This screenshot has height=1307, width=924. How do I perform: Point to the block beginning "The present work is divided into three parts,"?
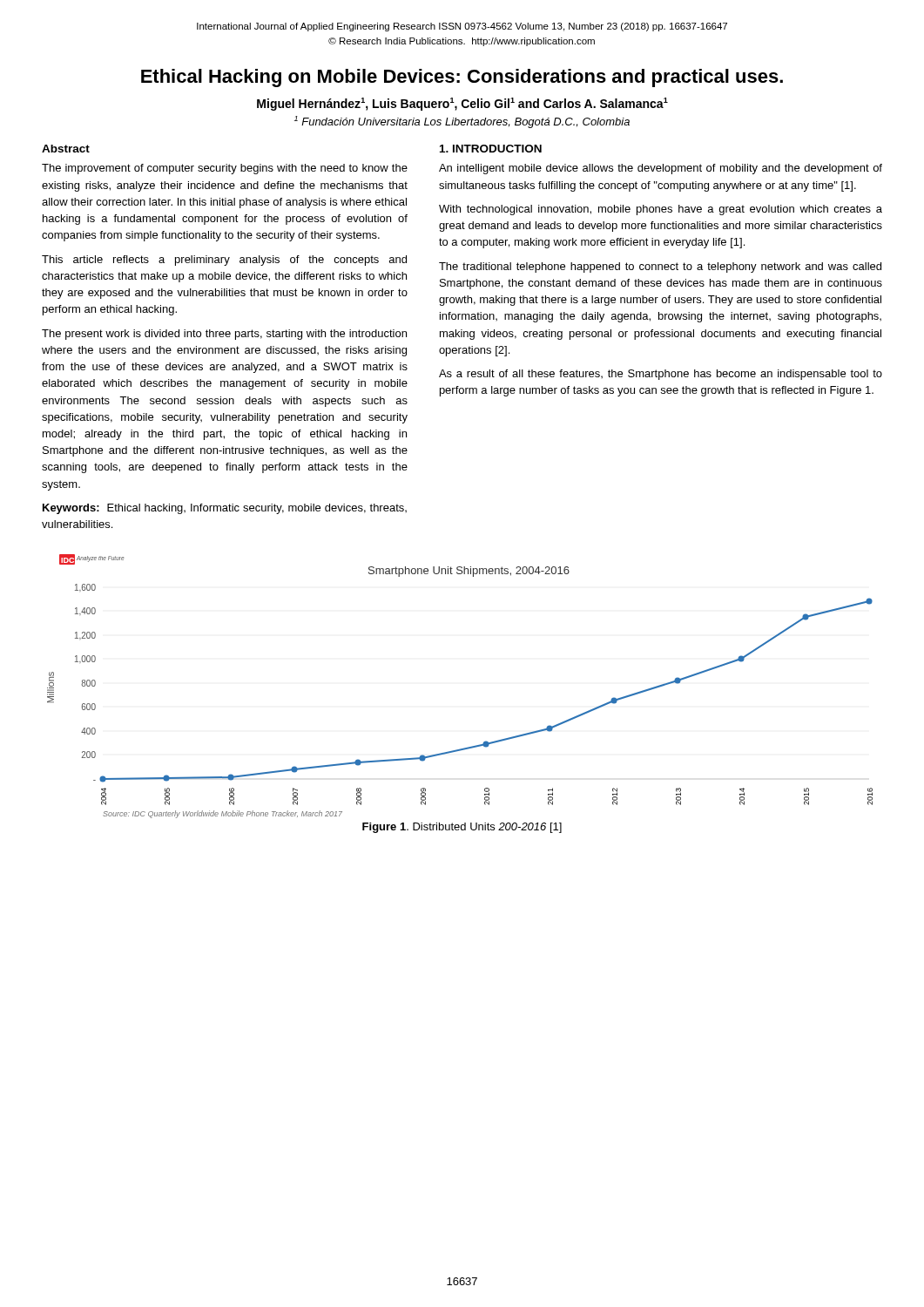click(225, 408)
